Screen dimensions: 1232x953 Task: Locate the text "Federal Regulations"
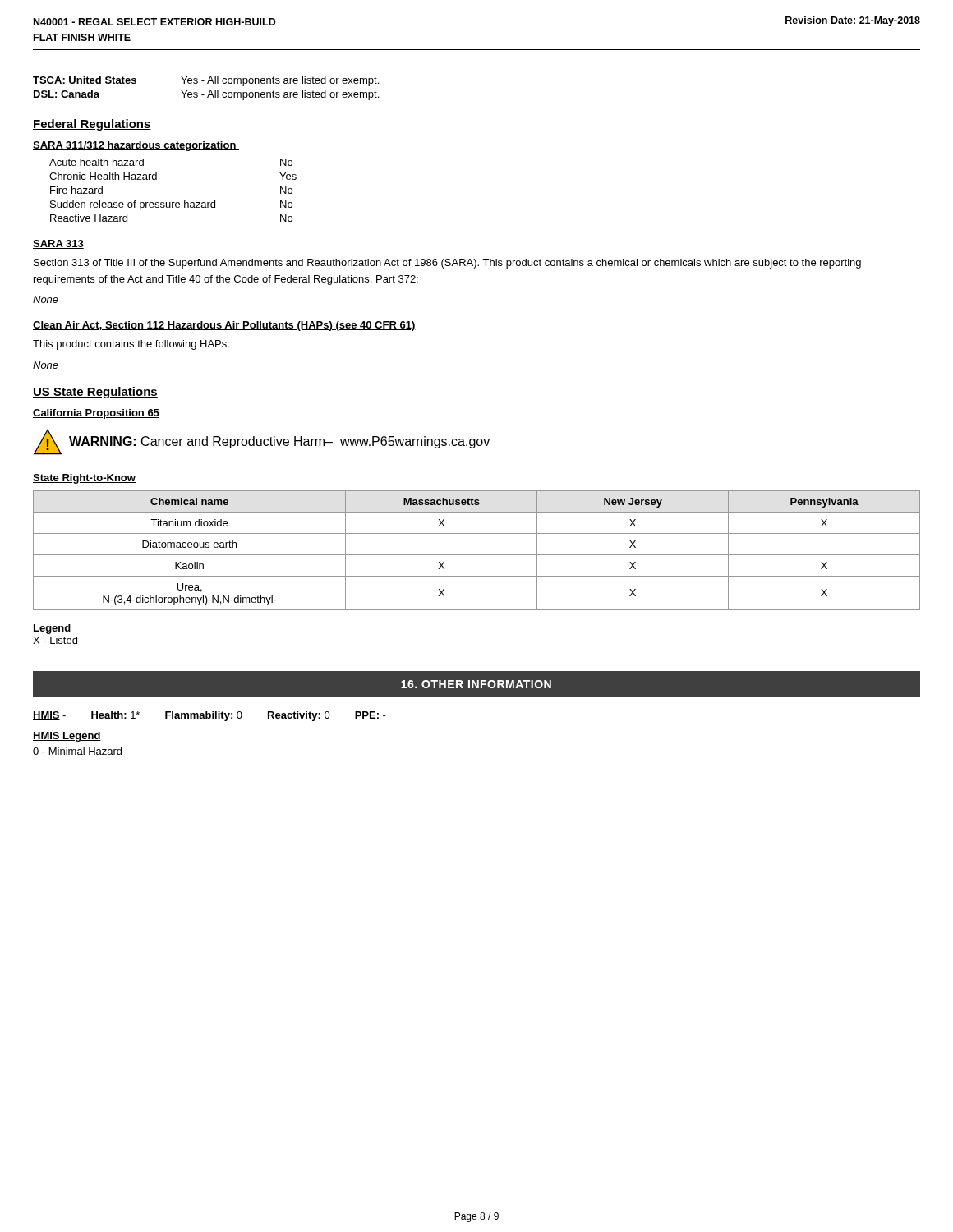pyautogui.click(x=92, y=124)
